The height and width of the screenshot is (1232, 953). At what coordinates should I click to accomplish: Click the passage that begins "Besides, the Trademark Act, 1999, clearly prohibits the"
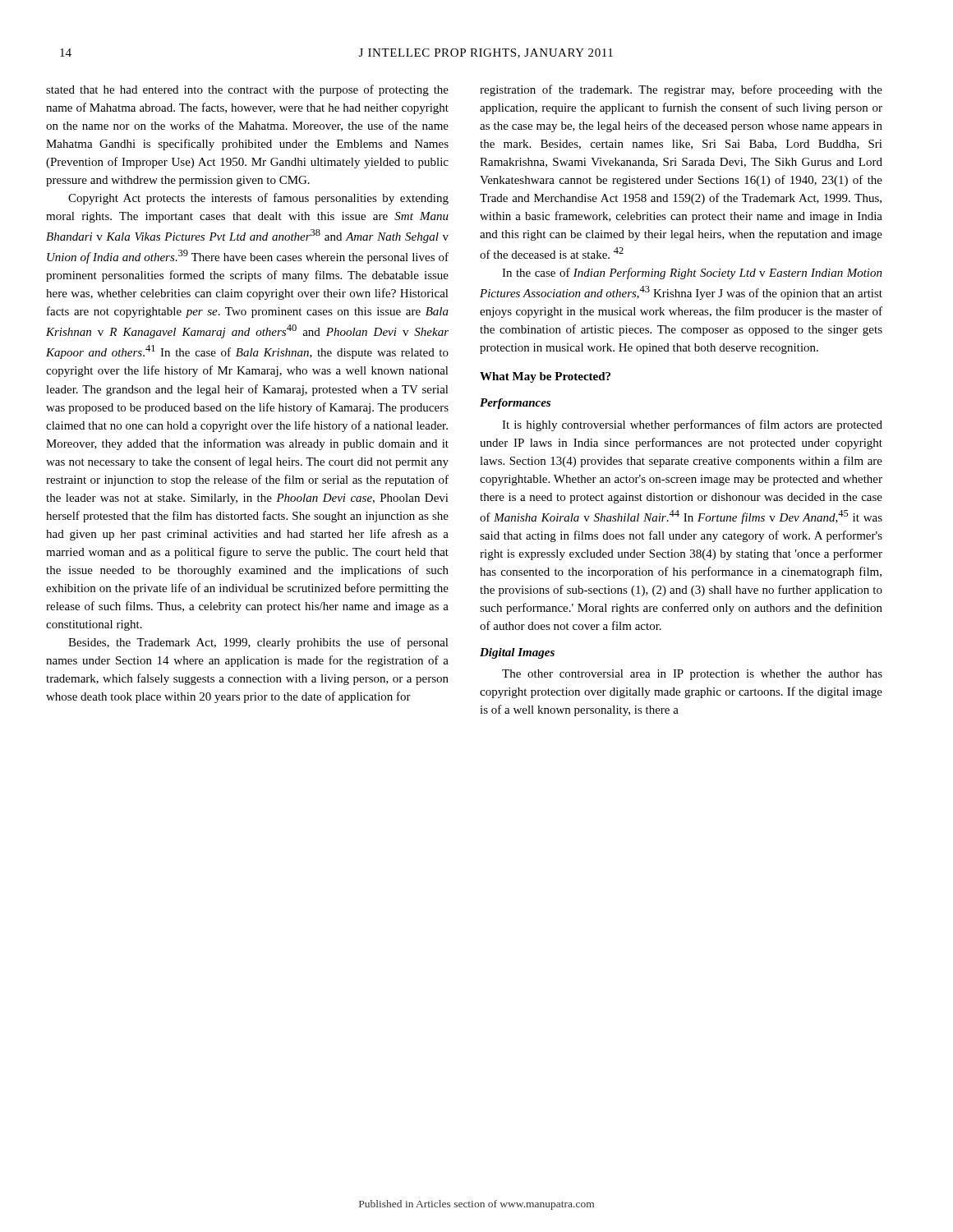[247, 670]
